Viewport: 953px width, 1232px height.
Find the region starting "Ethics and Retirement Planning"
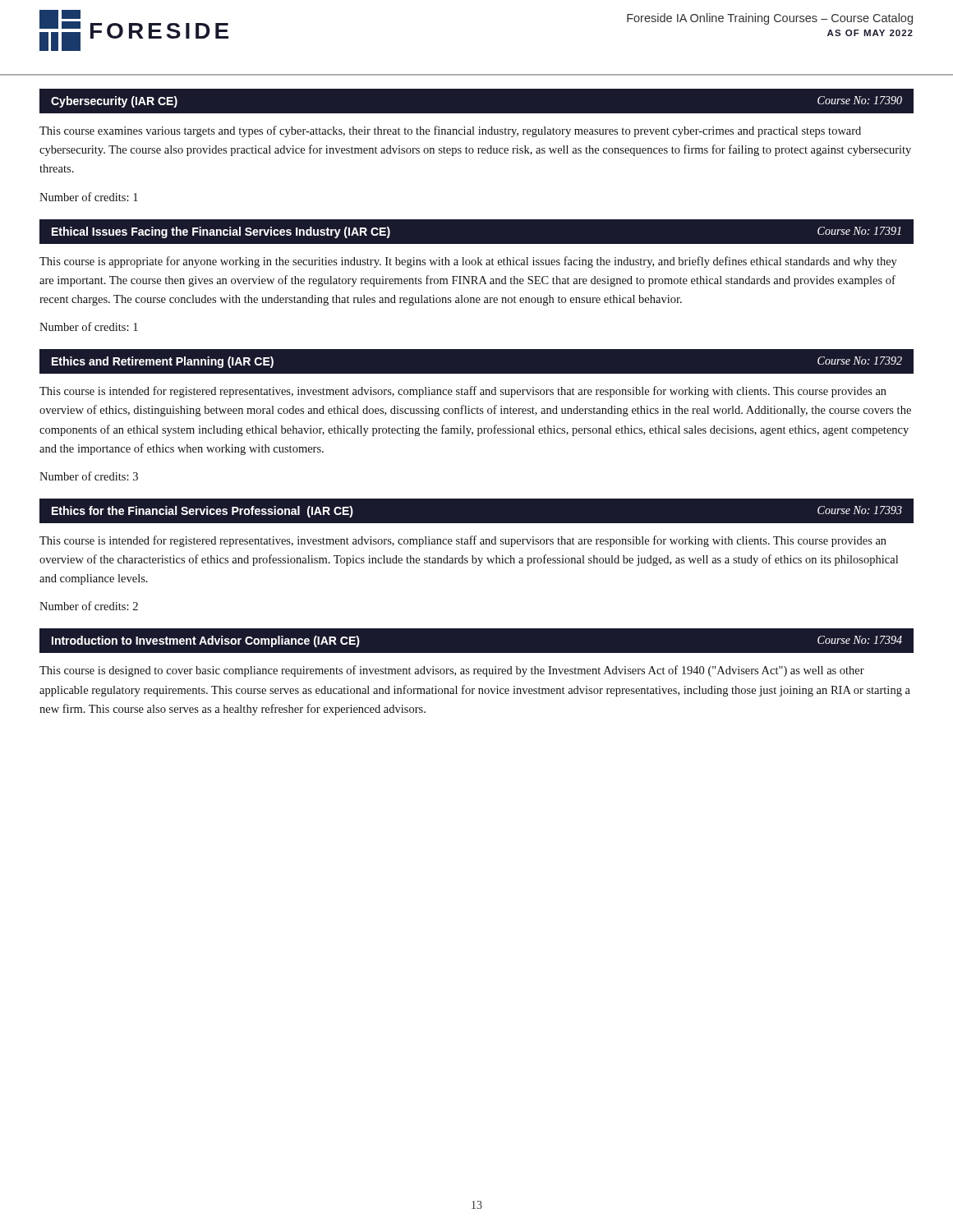(x=476, y=362)
